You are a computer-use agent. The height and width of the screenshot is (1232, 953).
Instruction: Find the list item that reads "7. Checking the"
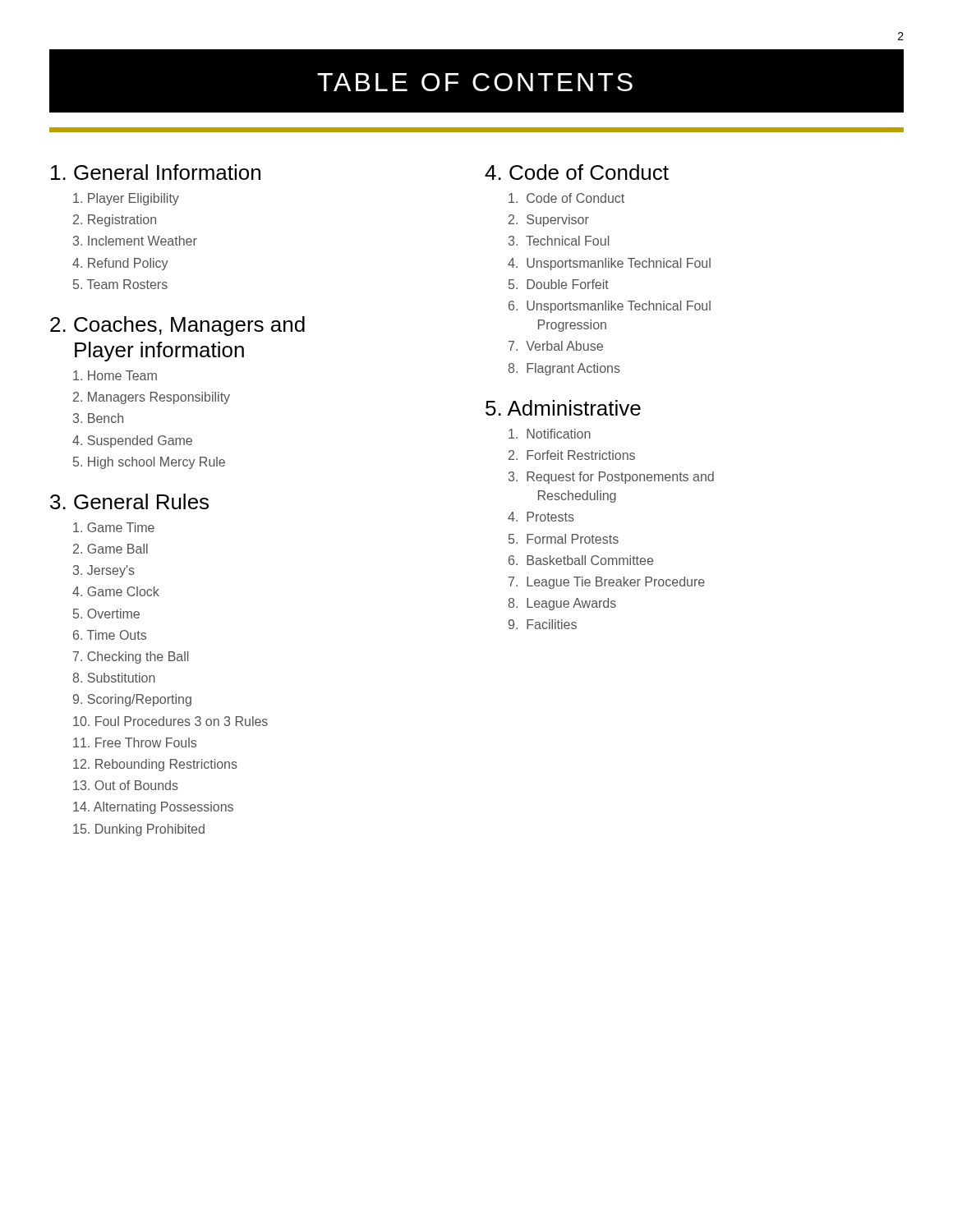coord(131,657)
